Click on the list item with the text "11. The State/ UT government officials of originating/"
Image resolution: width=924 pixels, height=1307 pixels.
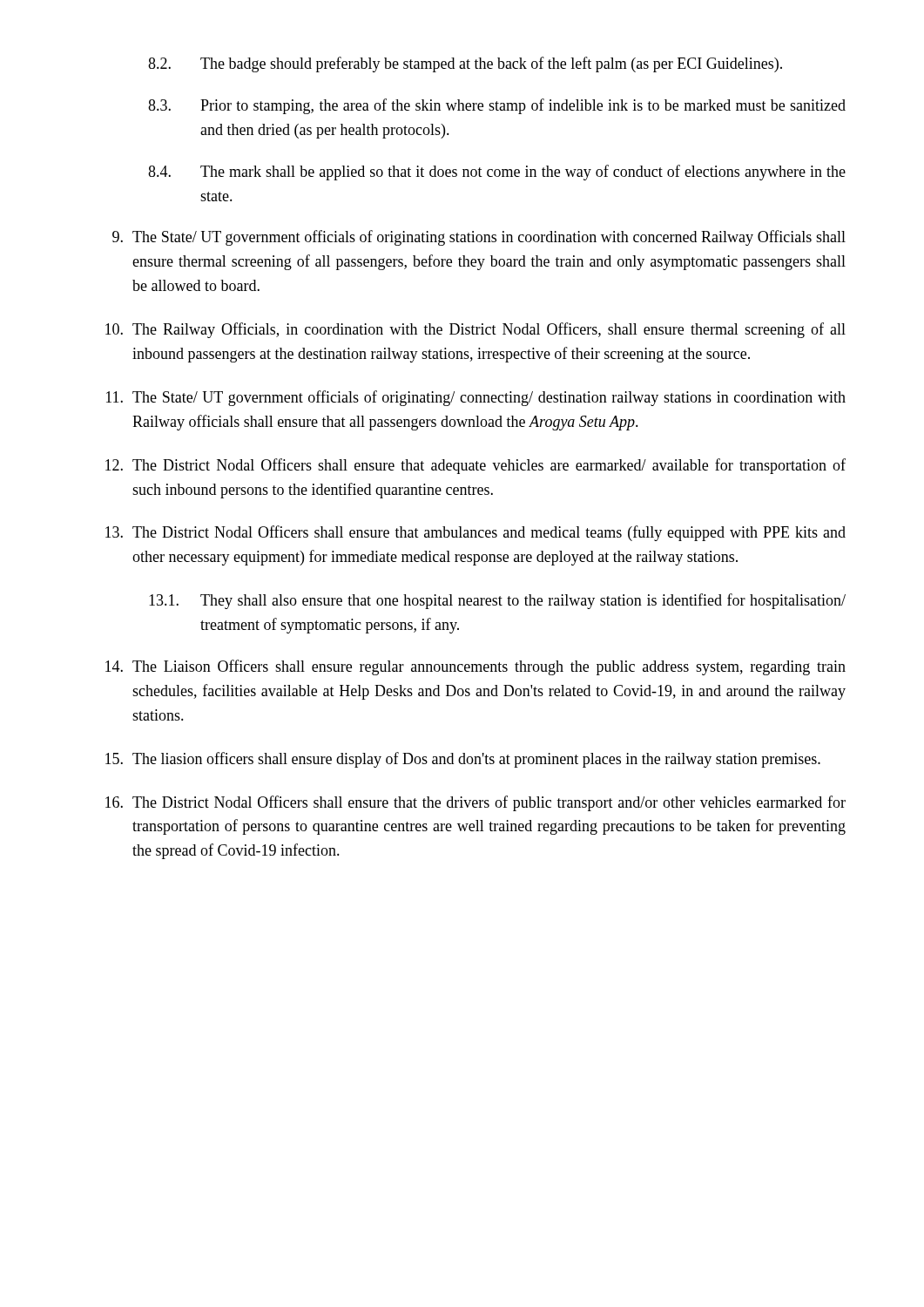coord(462,410)
